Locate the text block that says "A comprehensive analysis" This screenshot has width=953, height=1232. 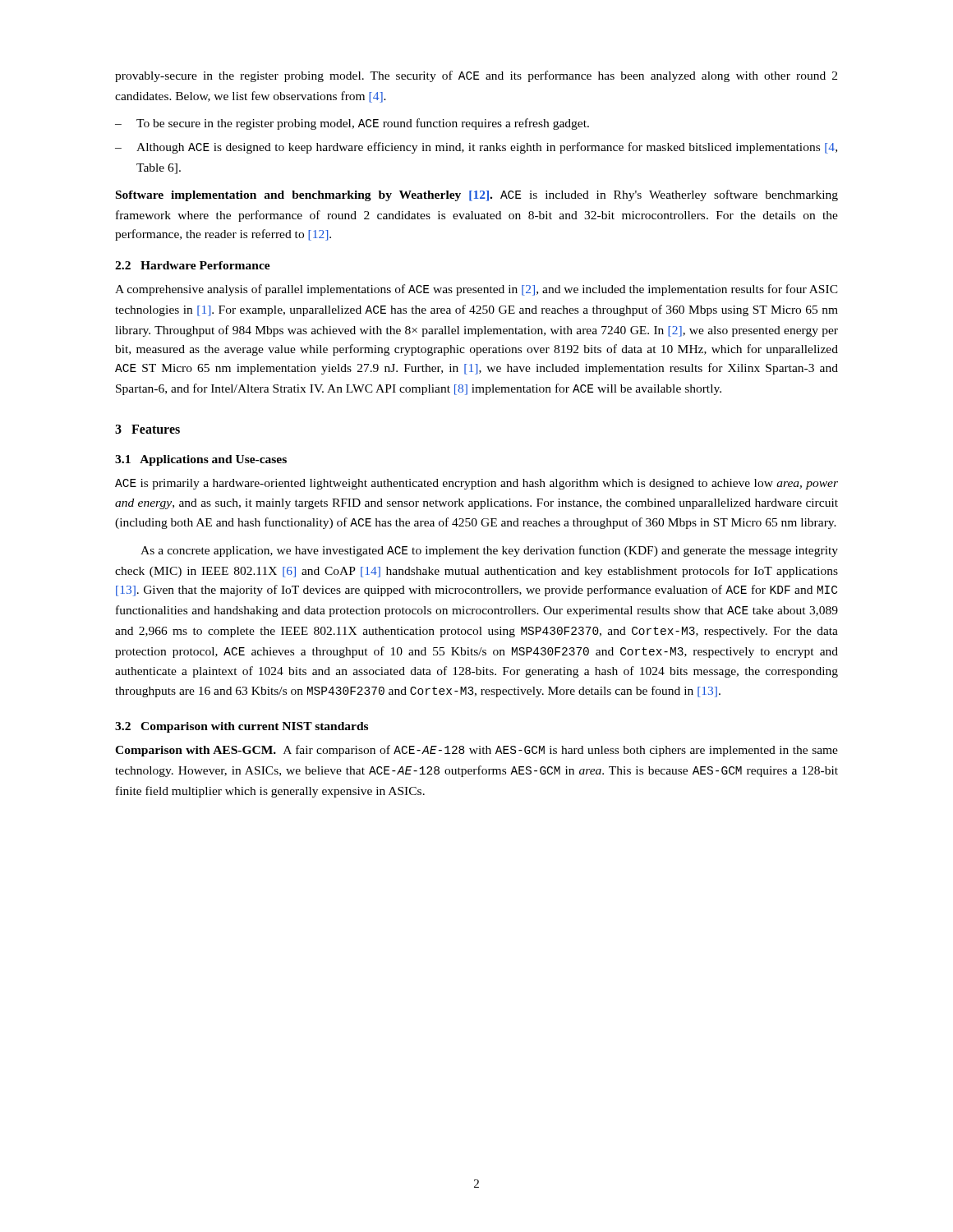pos(476,339)
